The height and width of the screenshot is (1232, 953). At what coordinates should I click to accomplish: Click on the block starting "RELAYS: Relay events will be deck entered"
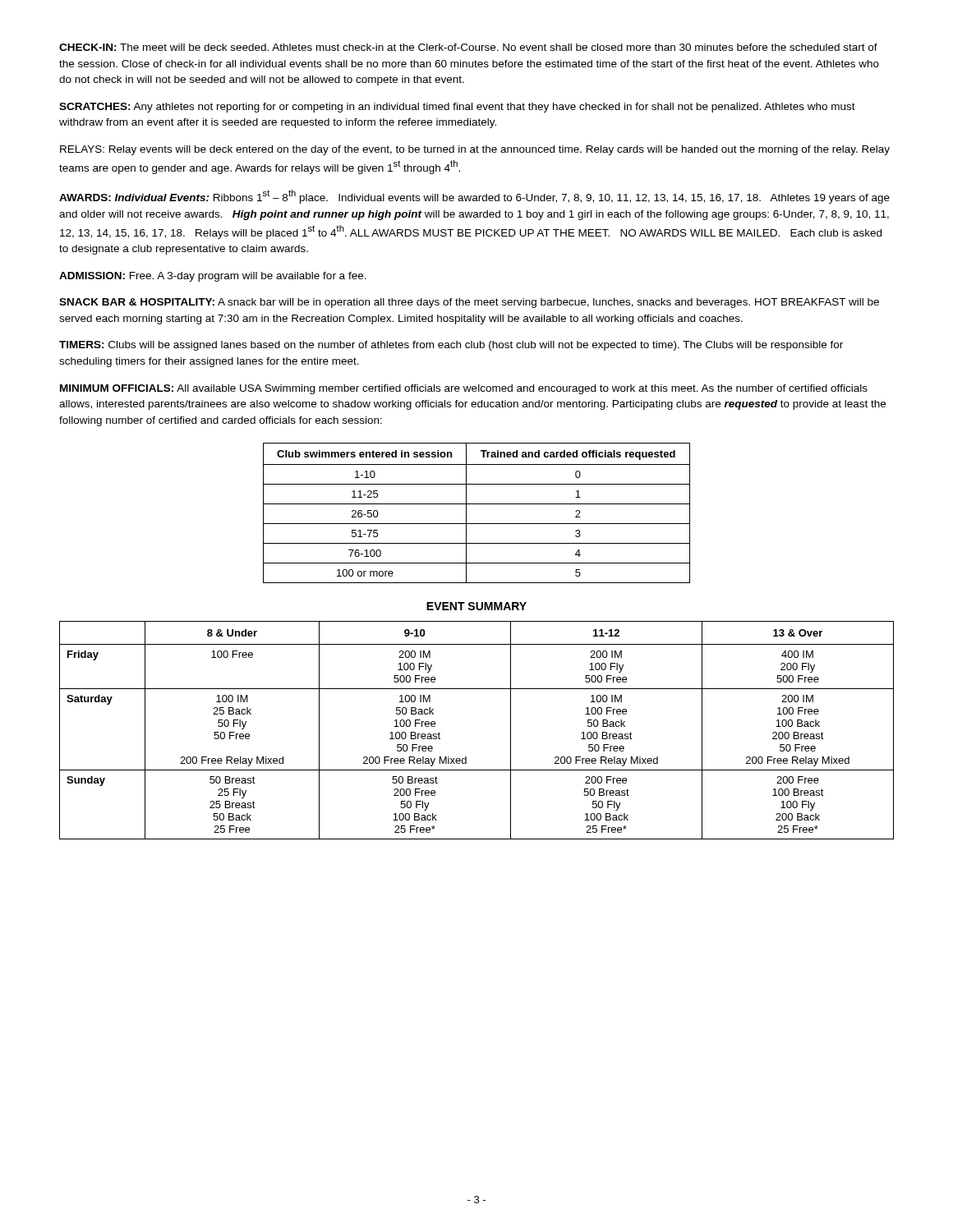pyautogui.click(x=474, y=158)
